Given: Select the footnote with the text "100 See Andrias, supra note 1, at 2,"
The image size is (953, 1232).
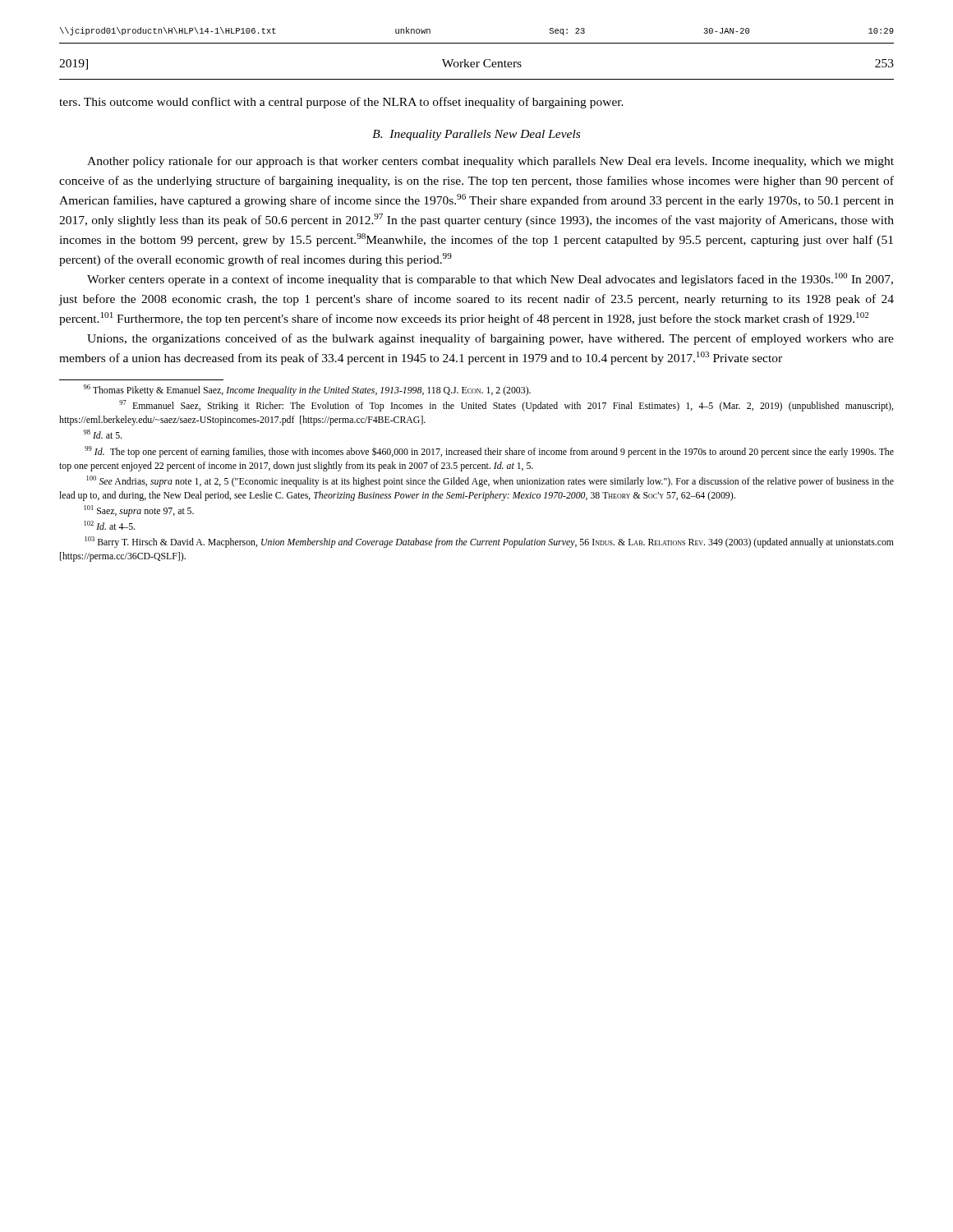Looking at the screenshot, I should 476,488.
